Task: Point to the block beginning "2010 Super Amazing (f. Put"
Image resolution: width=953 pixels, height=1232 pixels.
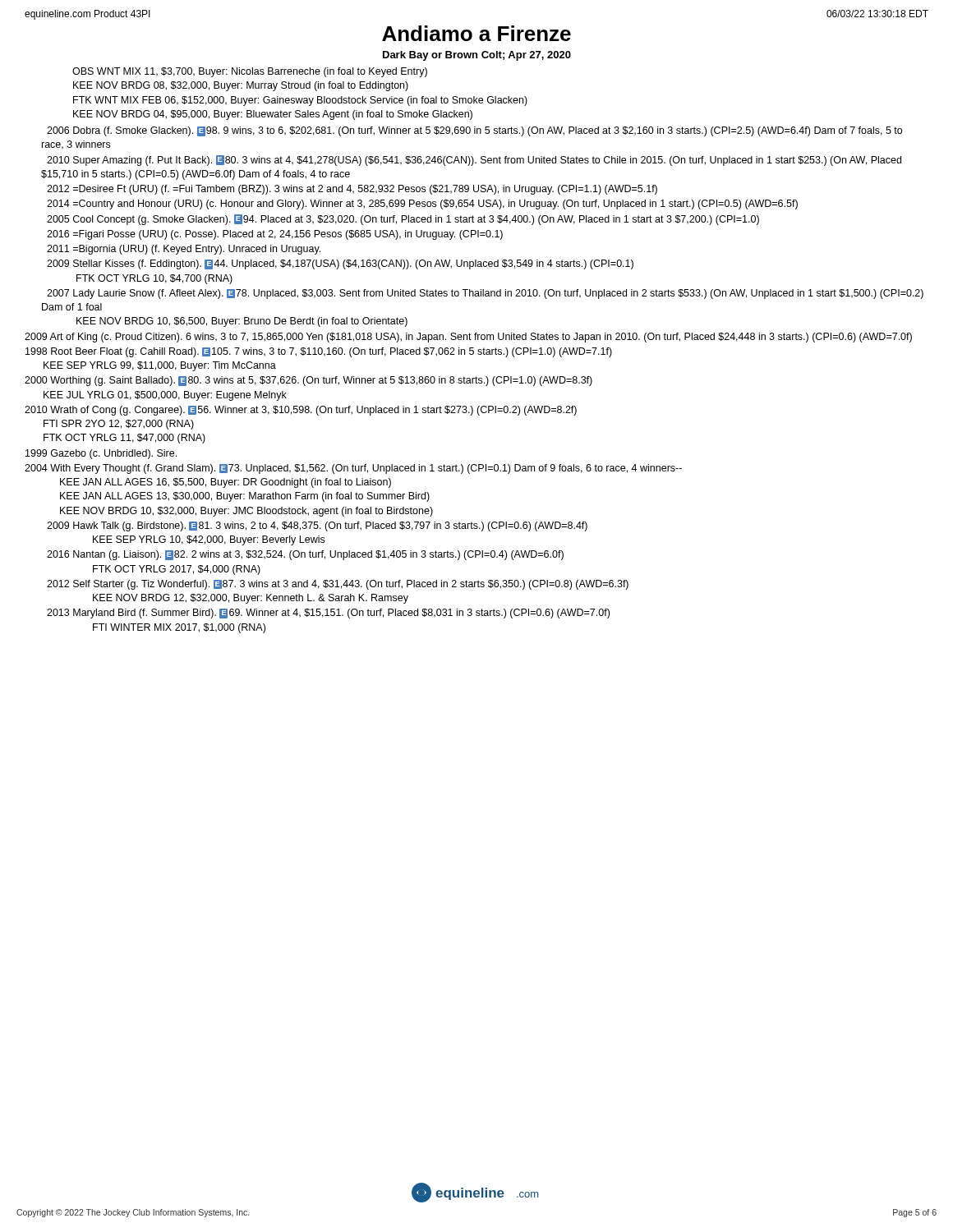Action: (x=472, y=167)
